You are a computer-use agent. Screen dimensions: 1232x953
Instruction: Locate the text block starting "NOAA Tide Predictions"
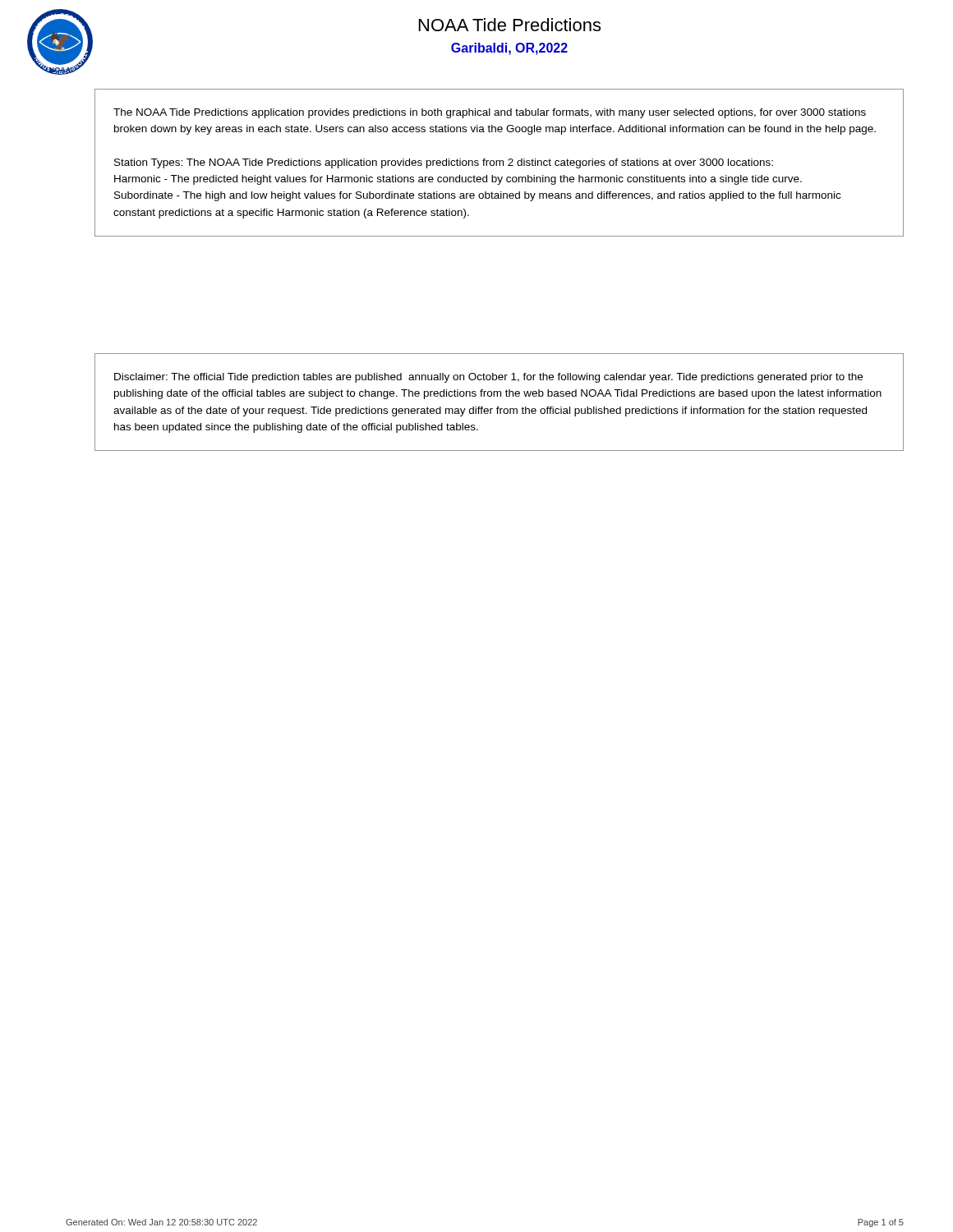[509, 25]
